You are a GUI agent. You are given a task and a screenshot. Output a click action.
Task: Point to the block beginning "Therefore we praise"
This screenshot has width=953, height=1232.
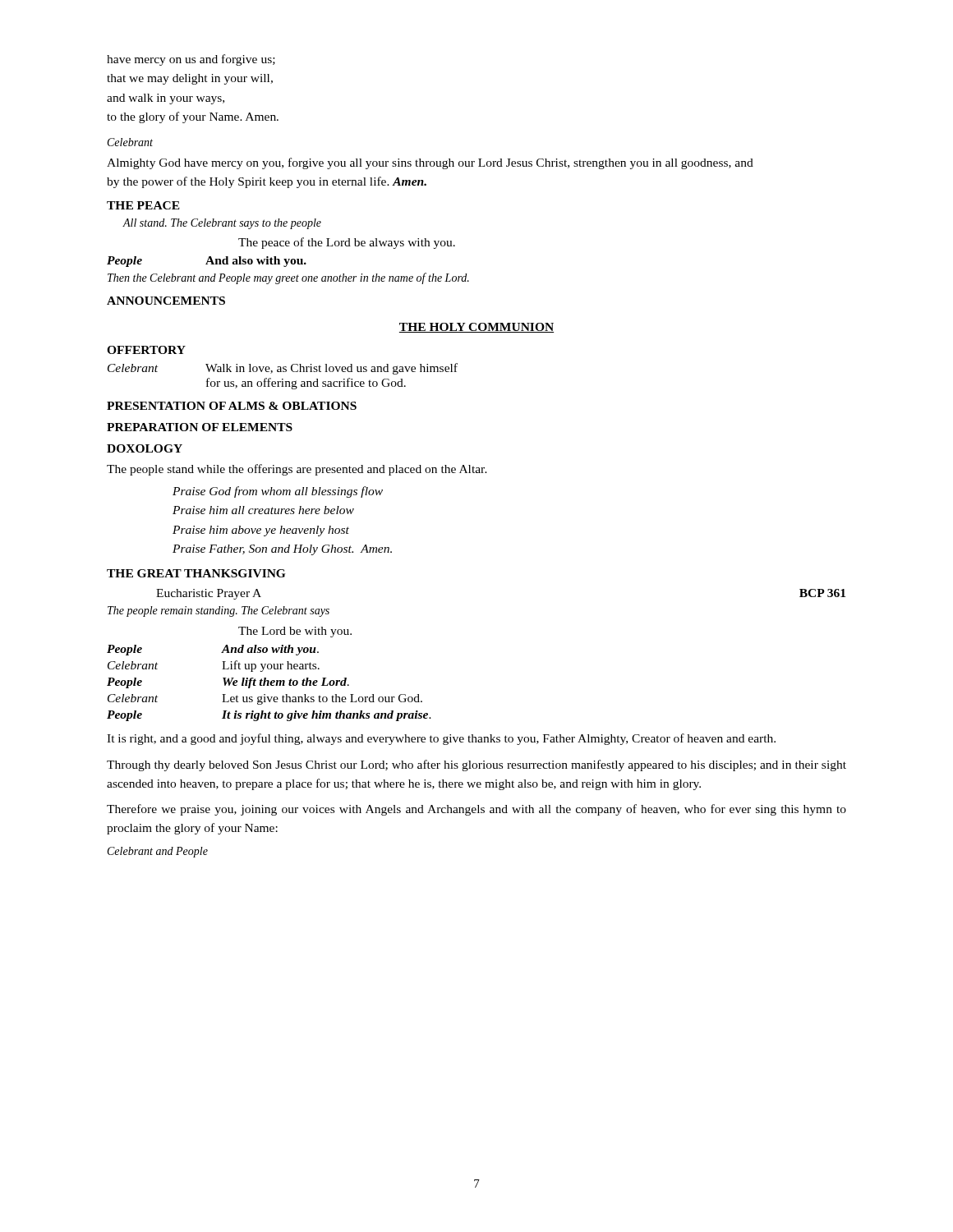tap(476, 818)
